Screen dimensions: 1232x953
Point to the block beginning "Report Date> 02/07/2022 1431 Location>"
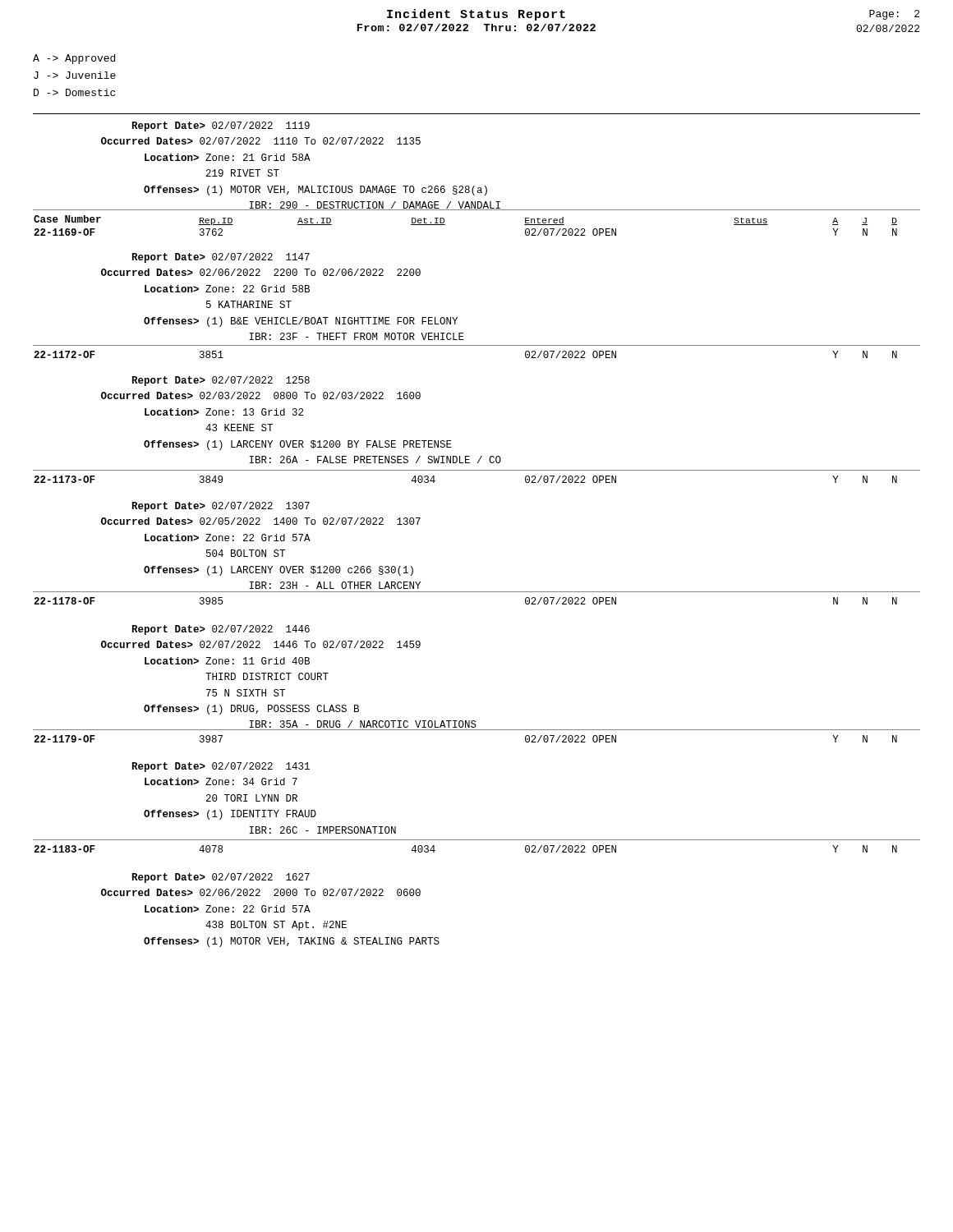click(x=215, y=799)
